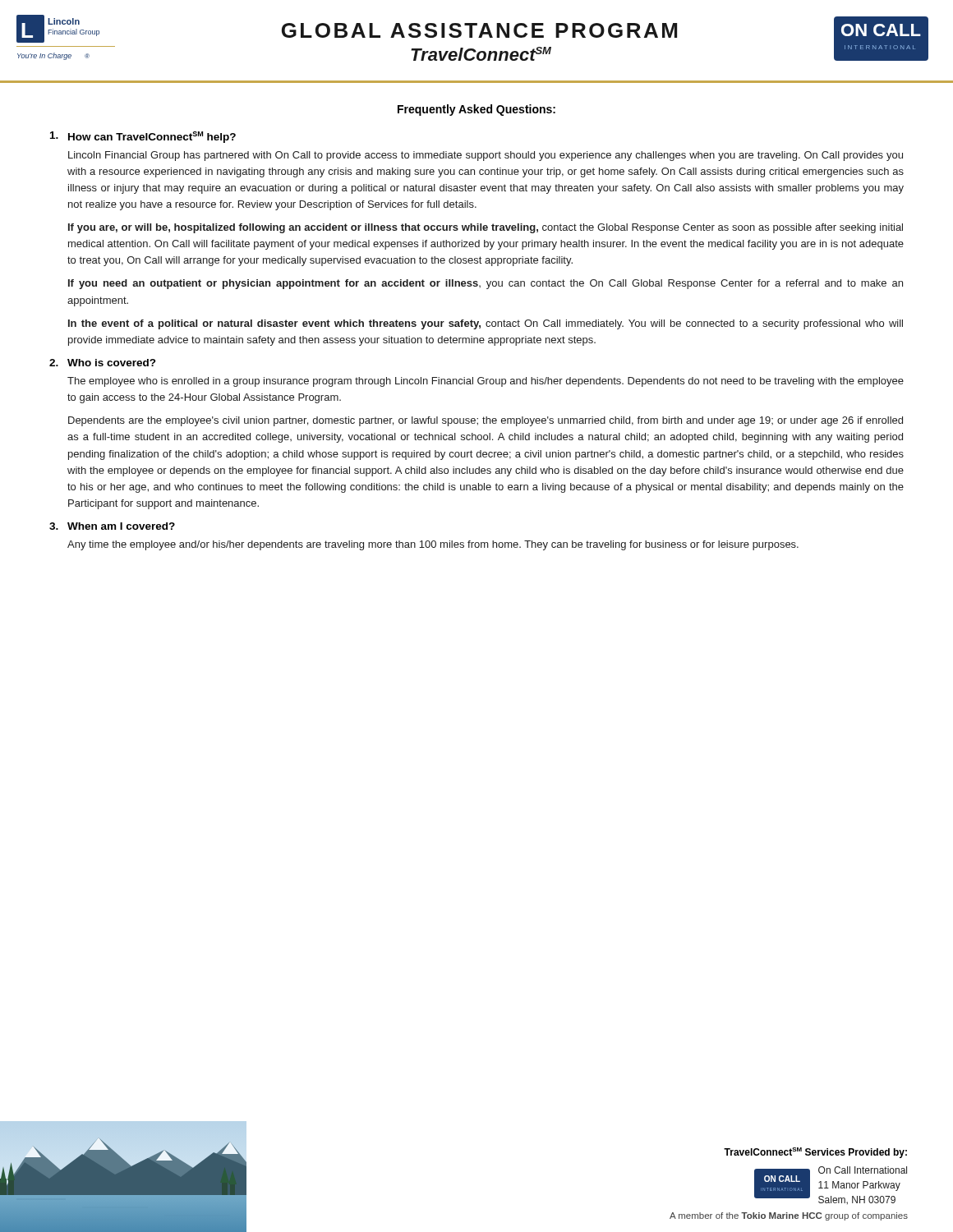Locate the list item that reads "How can TravelConnectSM help?"
The height and width of the screenshot is (1232, 953).
pos(476,239)
